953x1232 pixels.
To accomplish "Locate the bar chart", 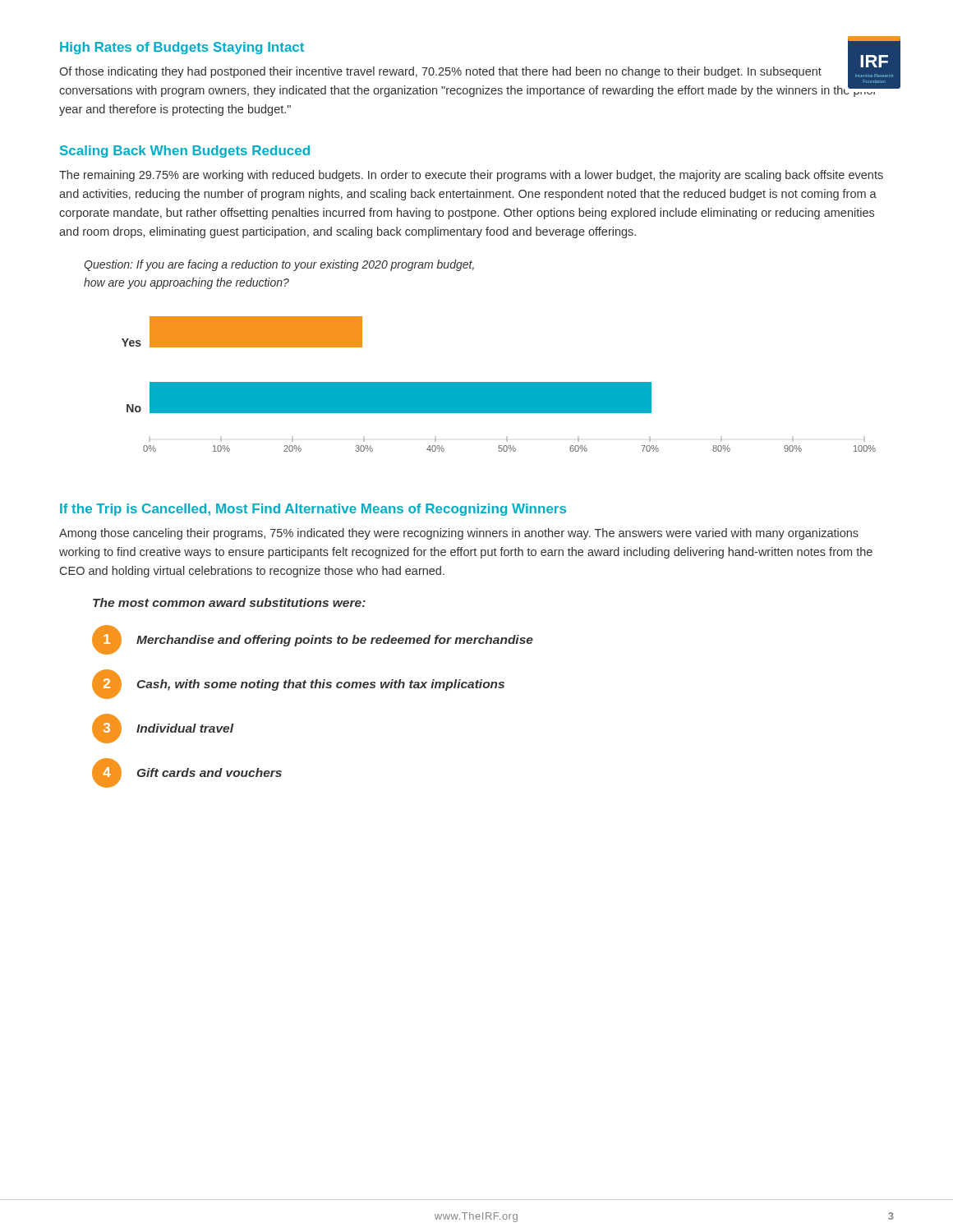I will click(476, 387).
